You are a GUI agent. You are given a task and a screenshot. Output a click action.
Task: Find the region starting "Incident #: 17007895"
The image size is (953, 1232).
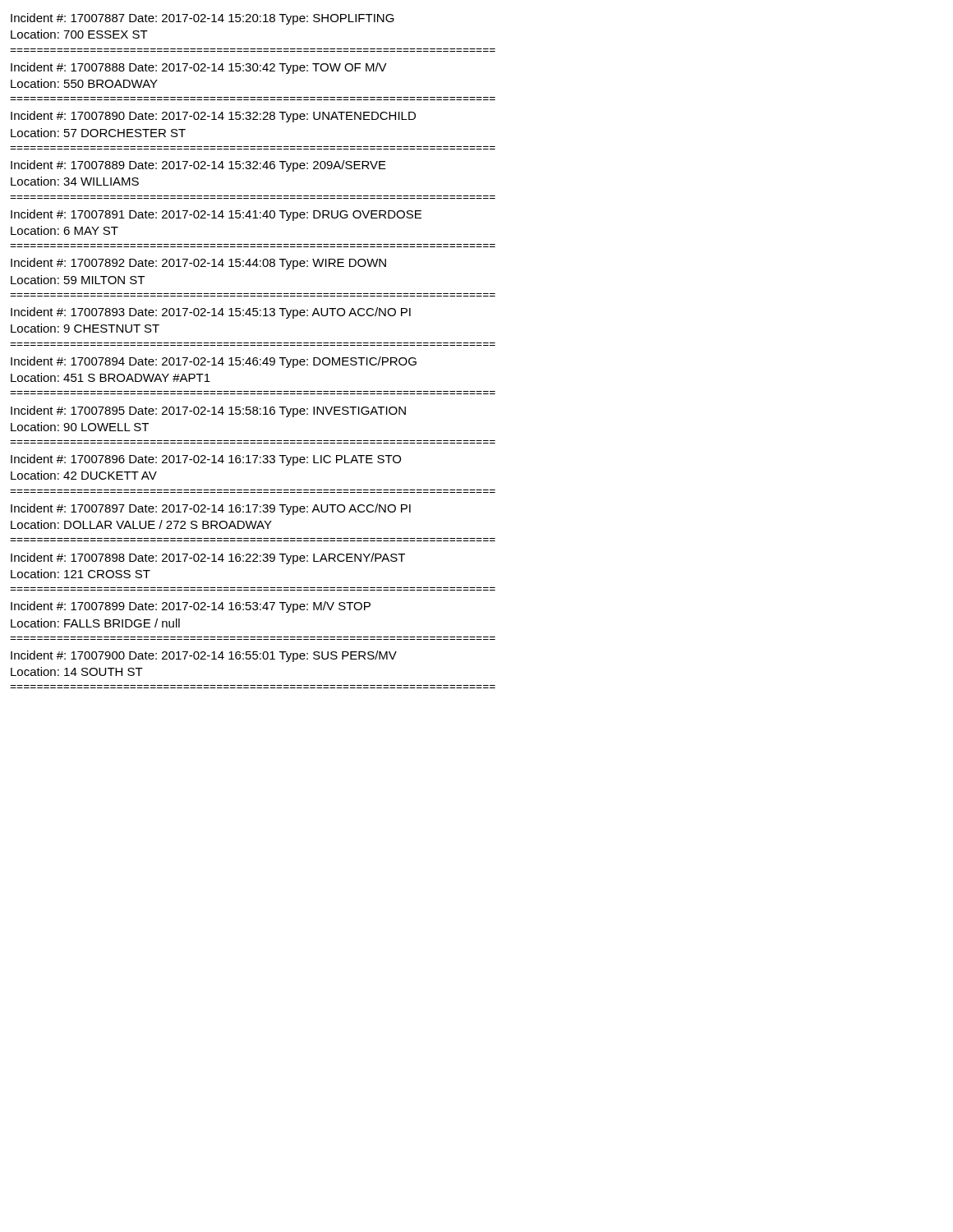(208, 411)
